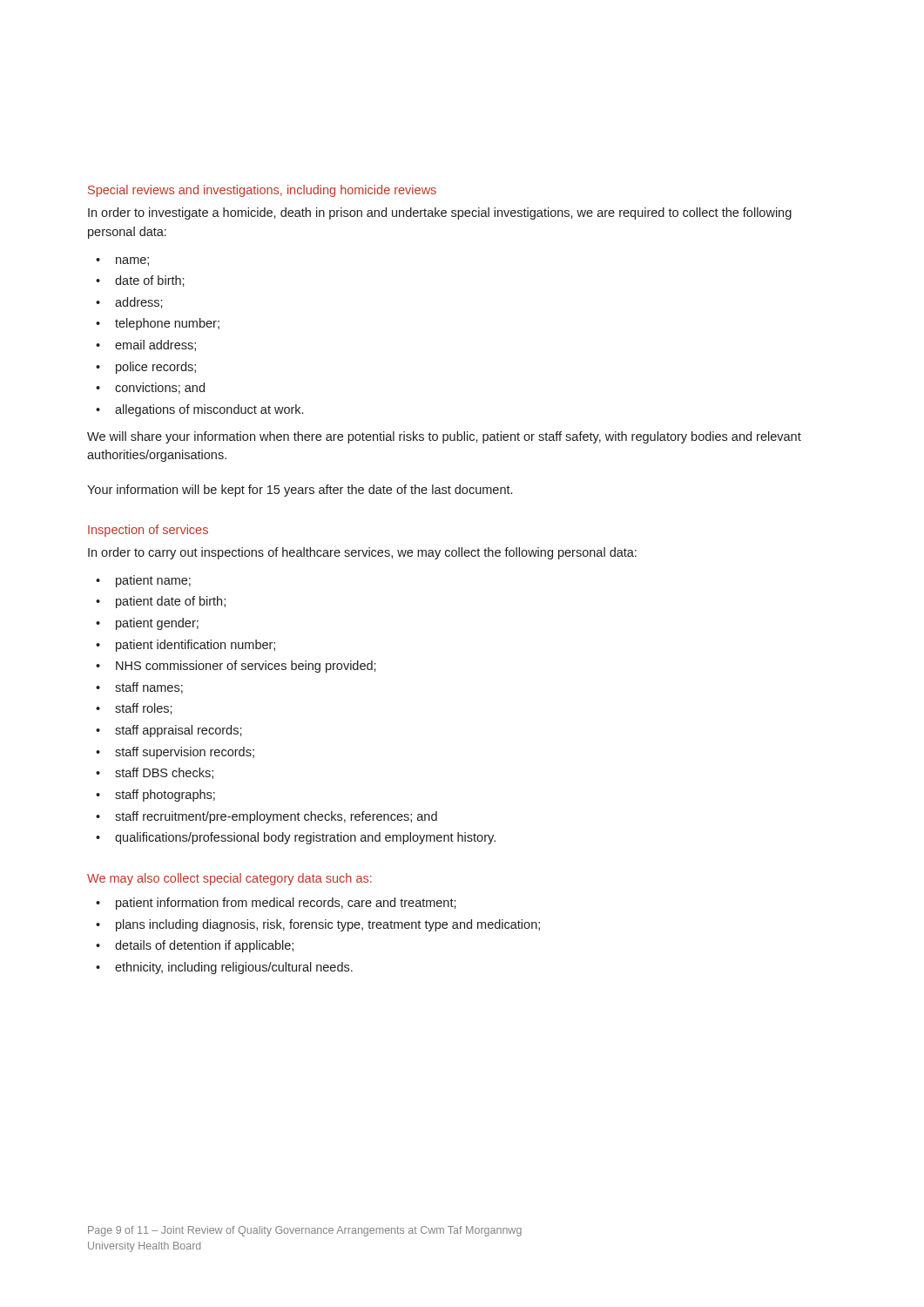Find "staff DBS checks;" on this page
Screen dimensions: 1307x924
pos(165,773)
